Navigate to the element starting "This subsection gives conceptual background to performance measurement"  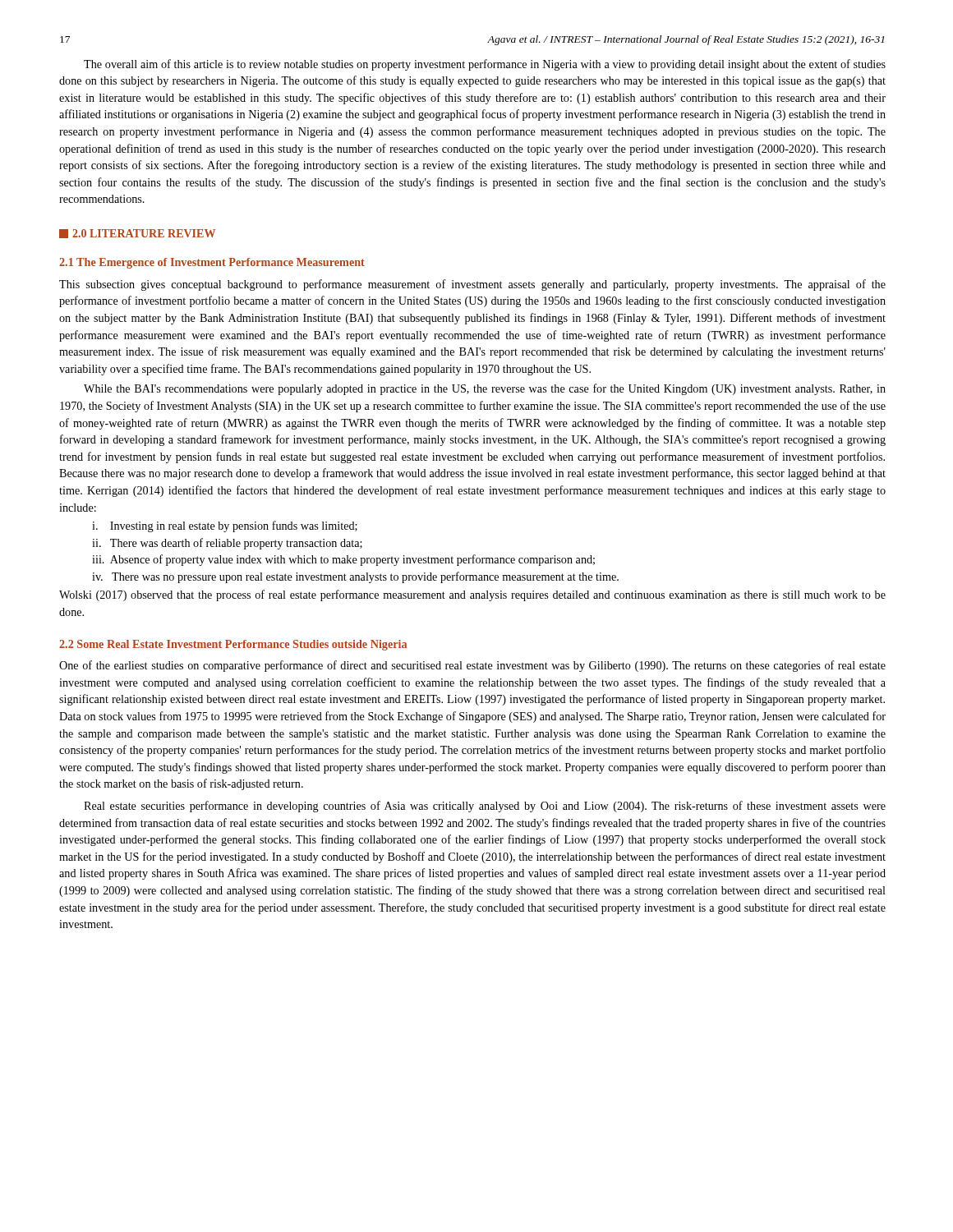(x=472, y=326)
